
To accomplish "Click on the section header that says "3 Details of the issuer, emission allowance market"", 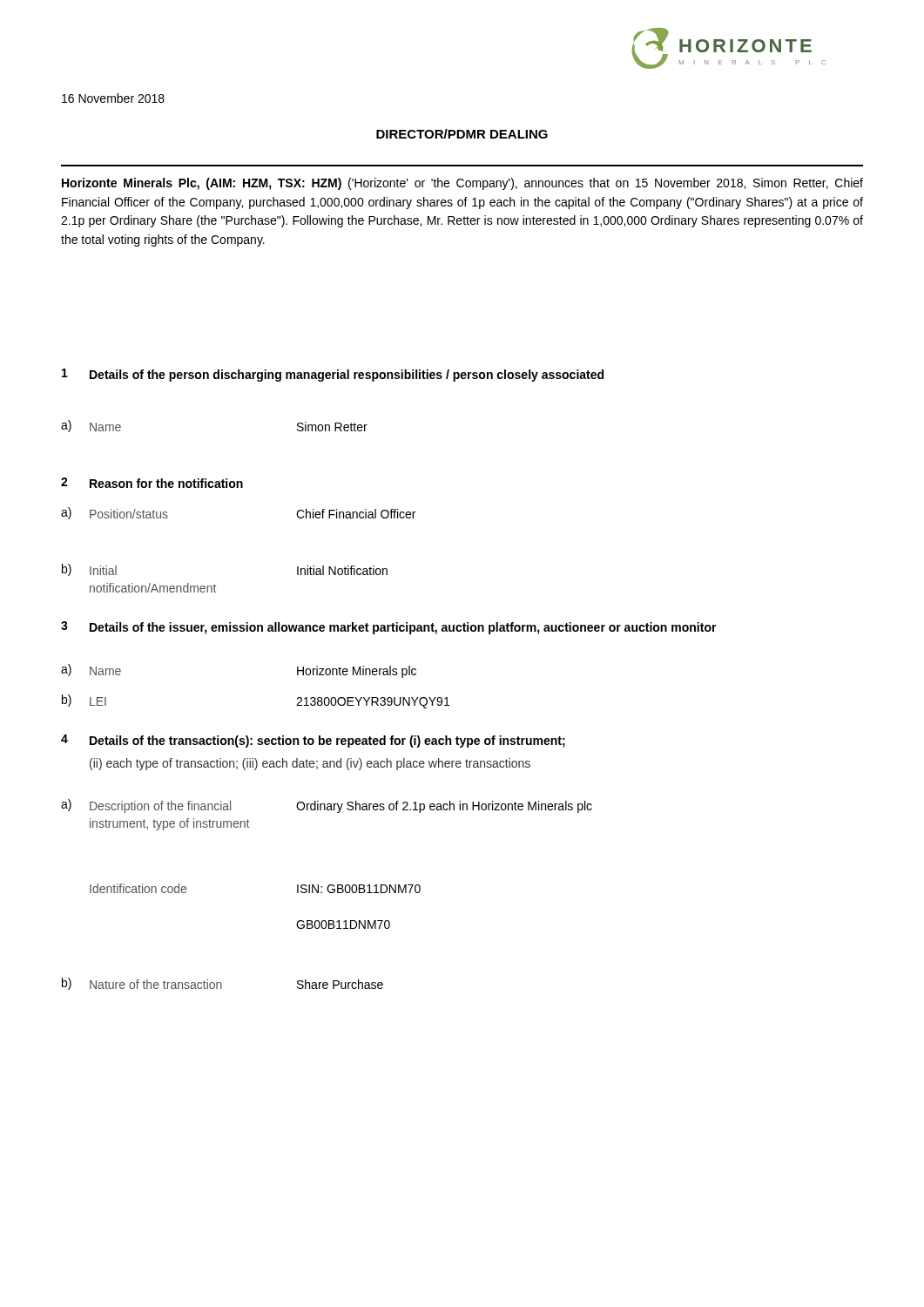I will 462,627.
